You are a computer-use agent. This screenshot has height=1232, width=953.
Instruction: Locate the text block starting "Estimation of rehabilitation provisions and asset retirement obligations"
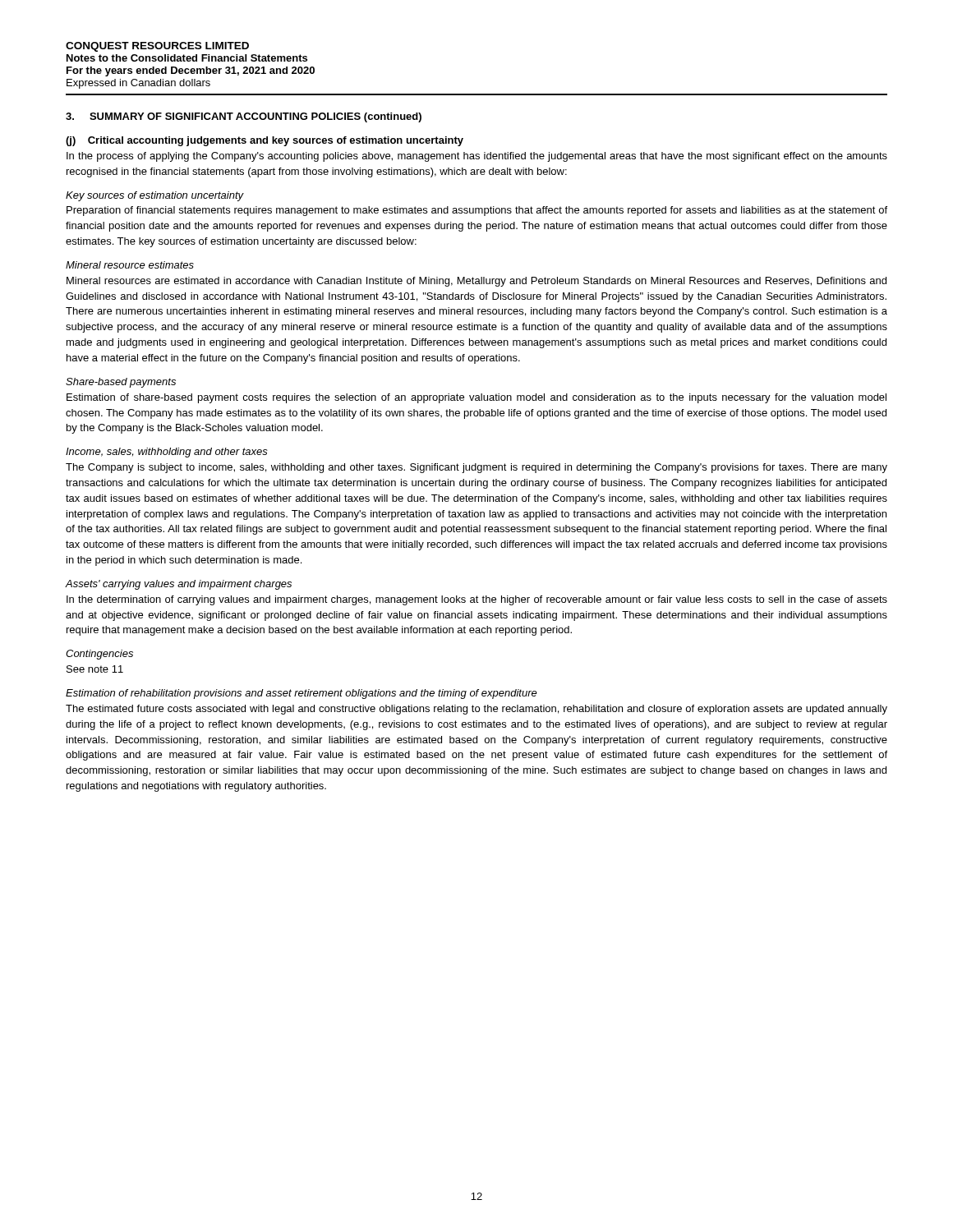click(x=476, y=740)
